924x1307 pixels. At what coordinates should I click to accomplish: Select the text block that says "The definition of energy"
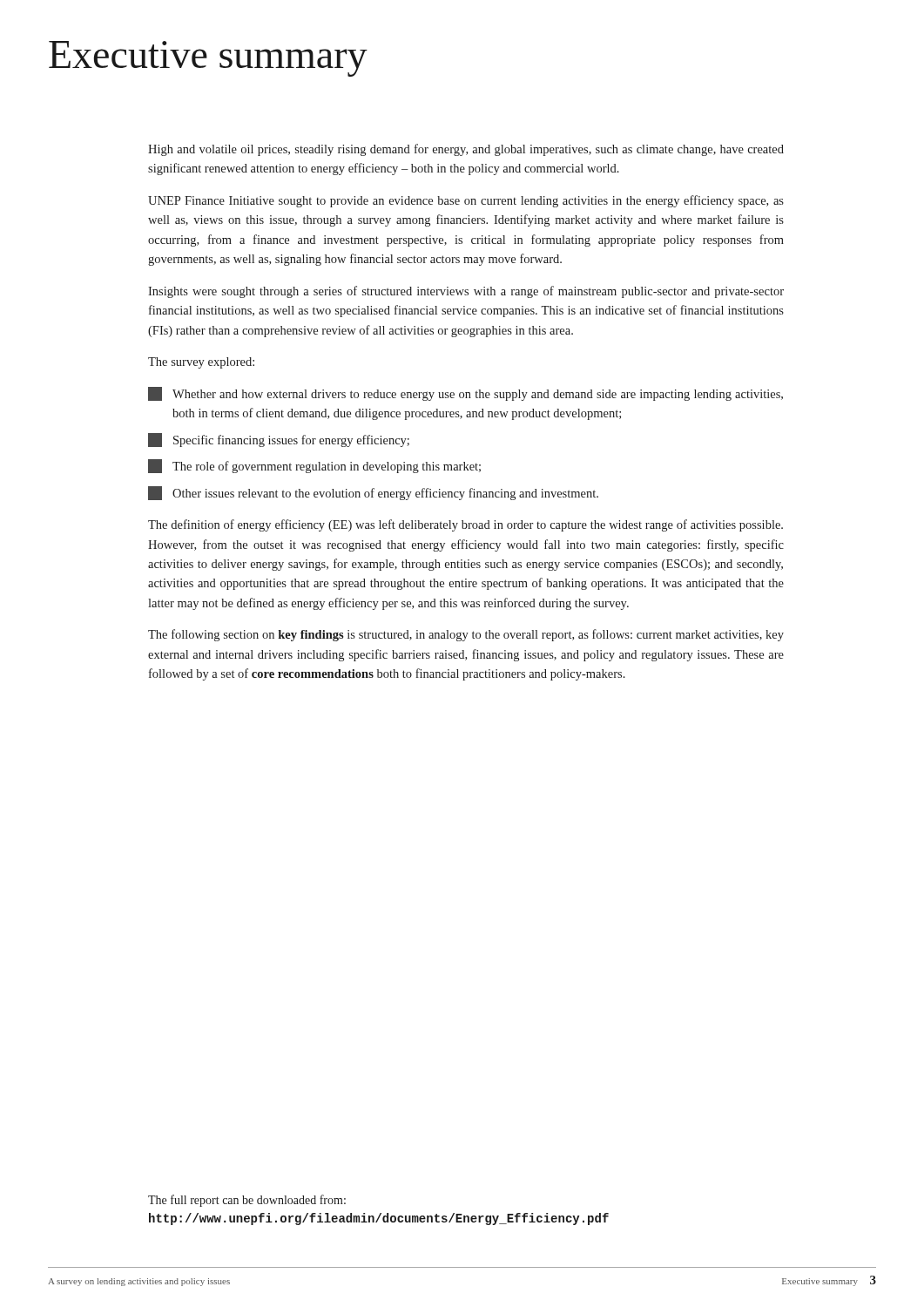coord(466,564)
